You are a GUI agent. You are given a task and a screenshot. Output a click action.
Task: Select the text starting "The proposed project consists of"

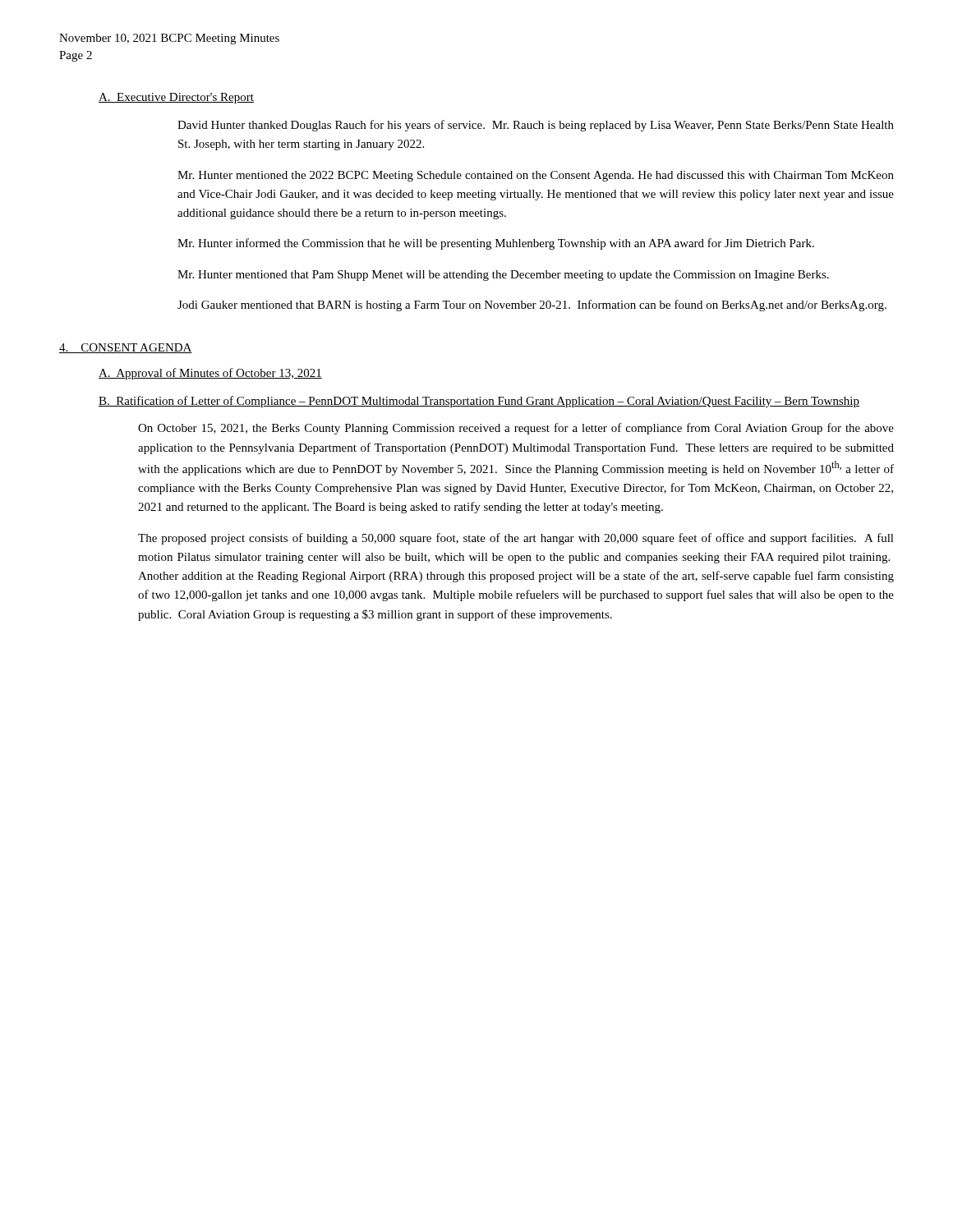click(x=516, y=576)
